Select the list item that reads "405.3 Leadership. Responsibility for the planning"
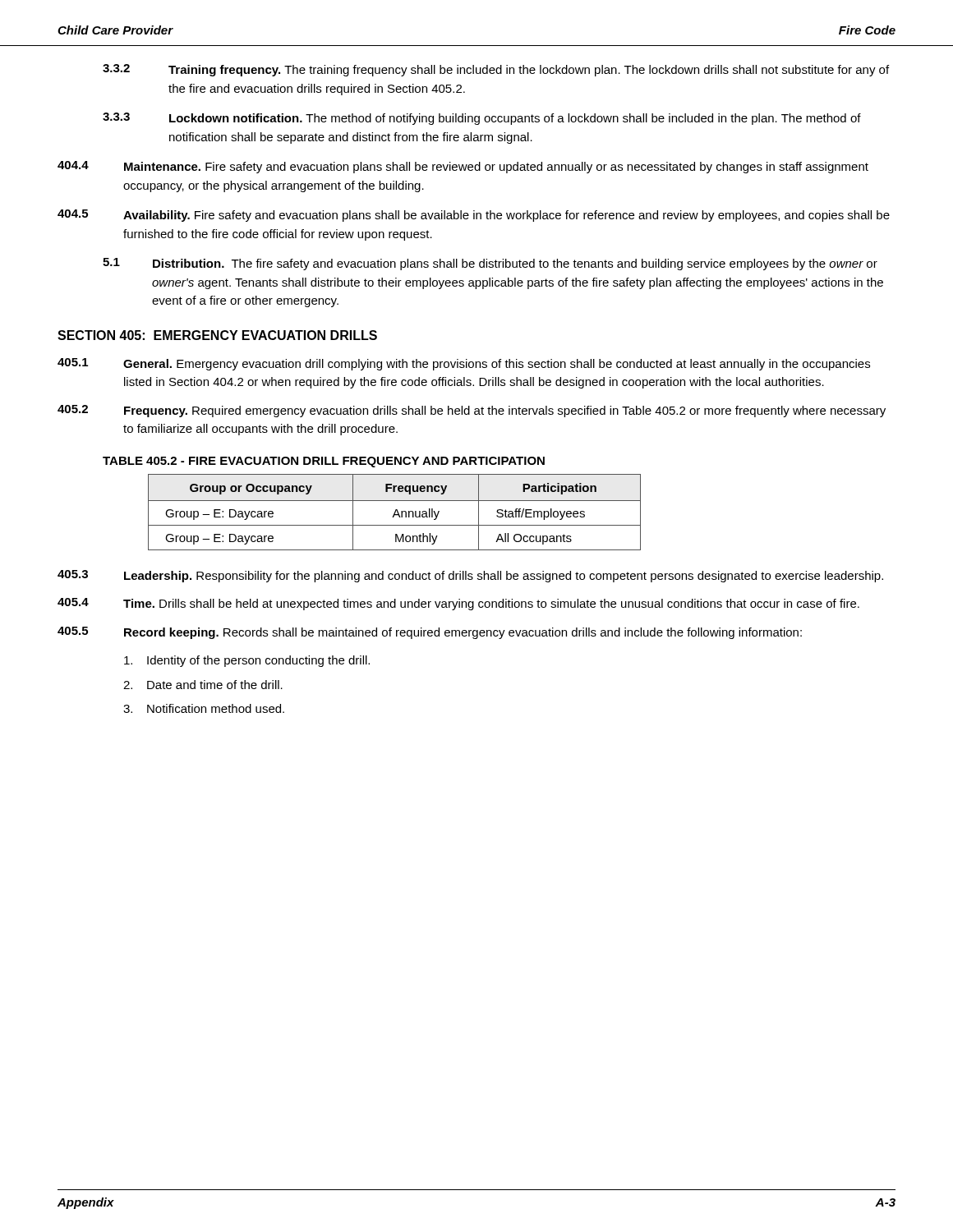Image resolution: width=953 pixels, height=1232 pixels. 476,576
